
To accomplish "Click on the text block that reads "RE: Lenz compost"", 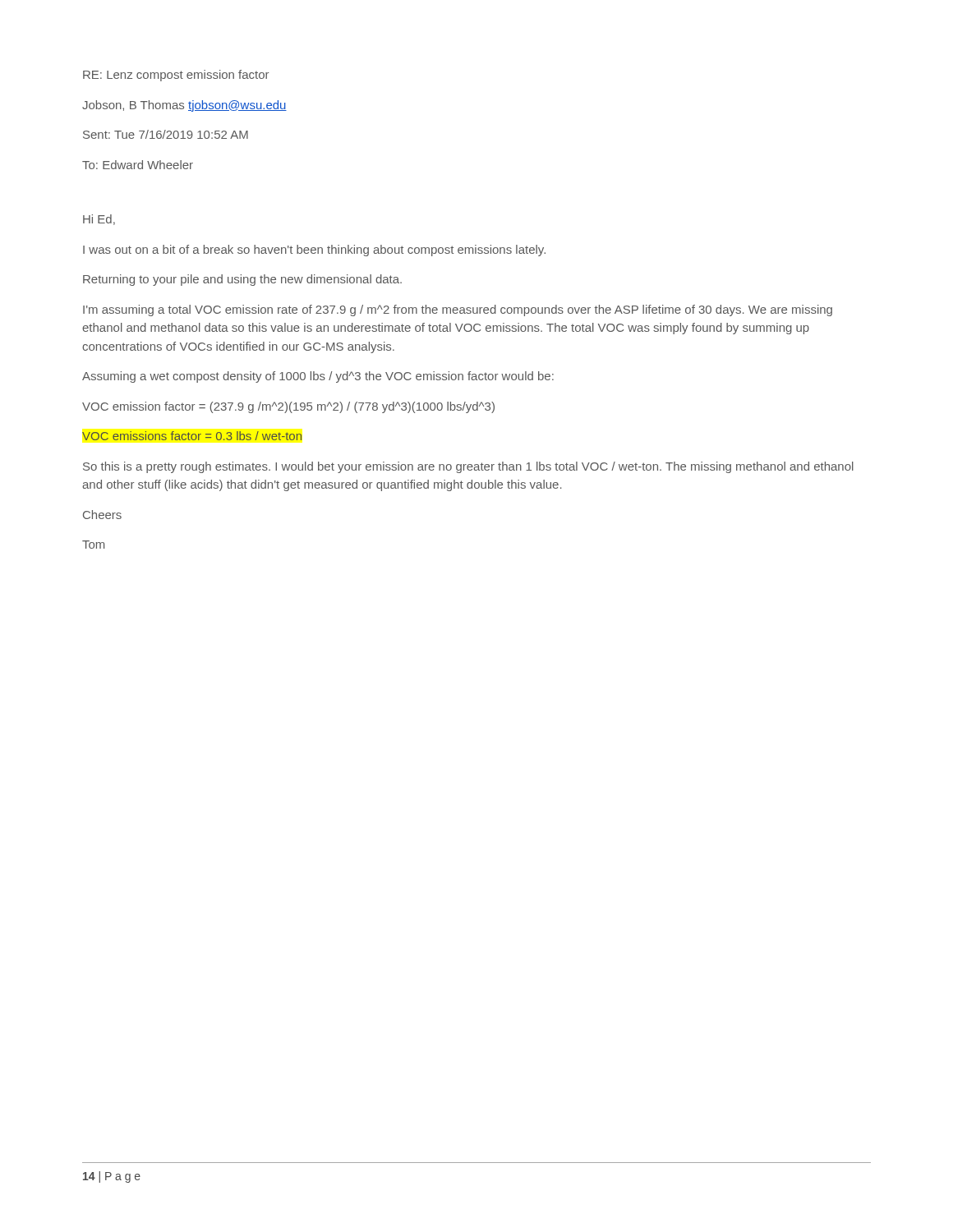I will tap(176, 74).
